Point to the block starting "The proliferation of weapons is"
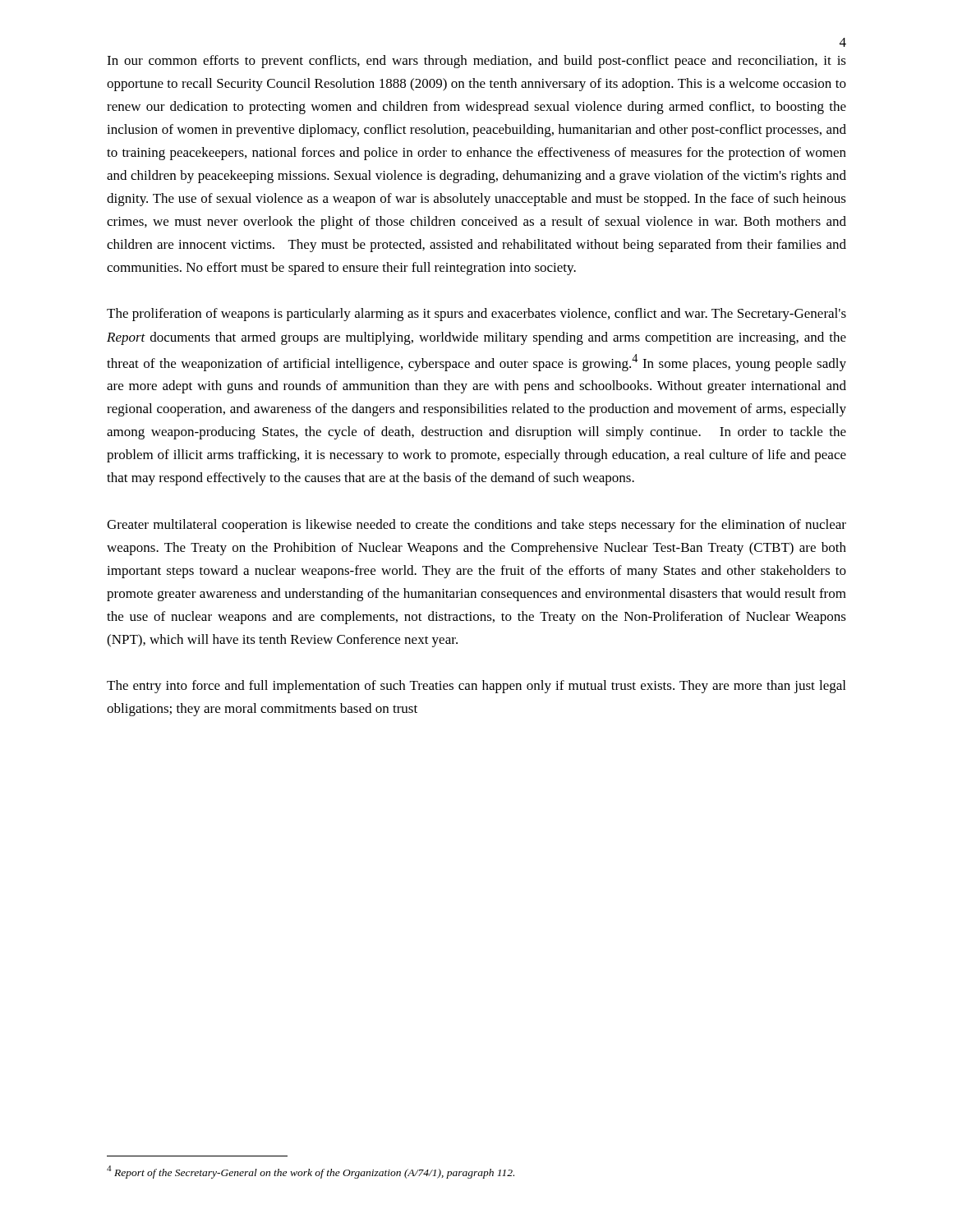953x1232 pixels. point(476,396)
